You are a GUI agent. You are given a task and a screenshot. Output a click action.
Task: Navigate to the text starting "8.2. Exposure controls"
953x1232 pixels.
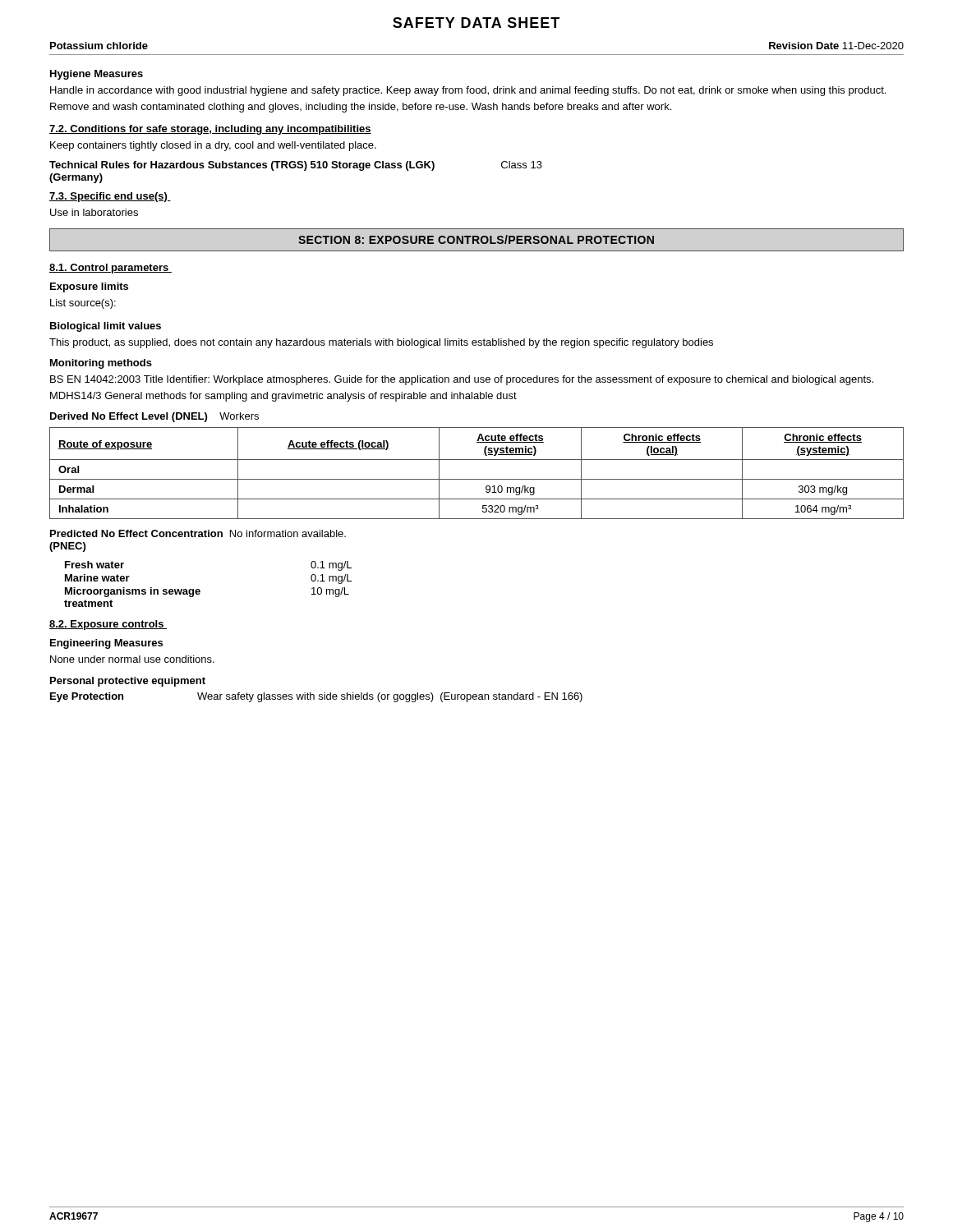[108, 624]
